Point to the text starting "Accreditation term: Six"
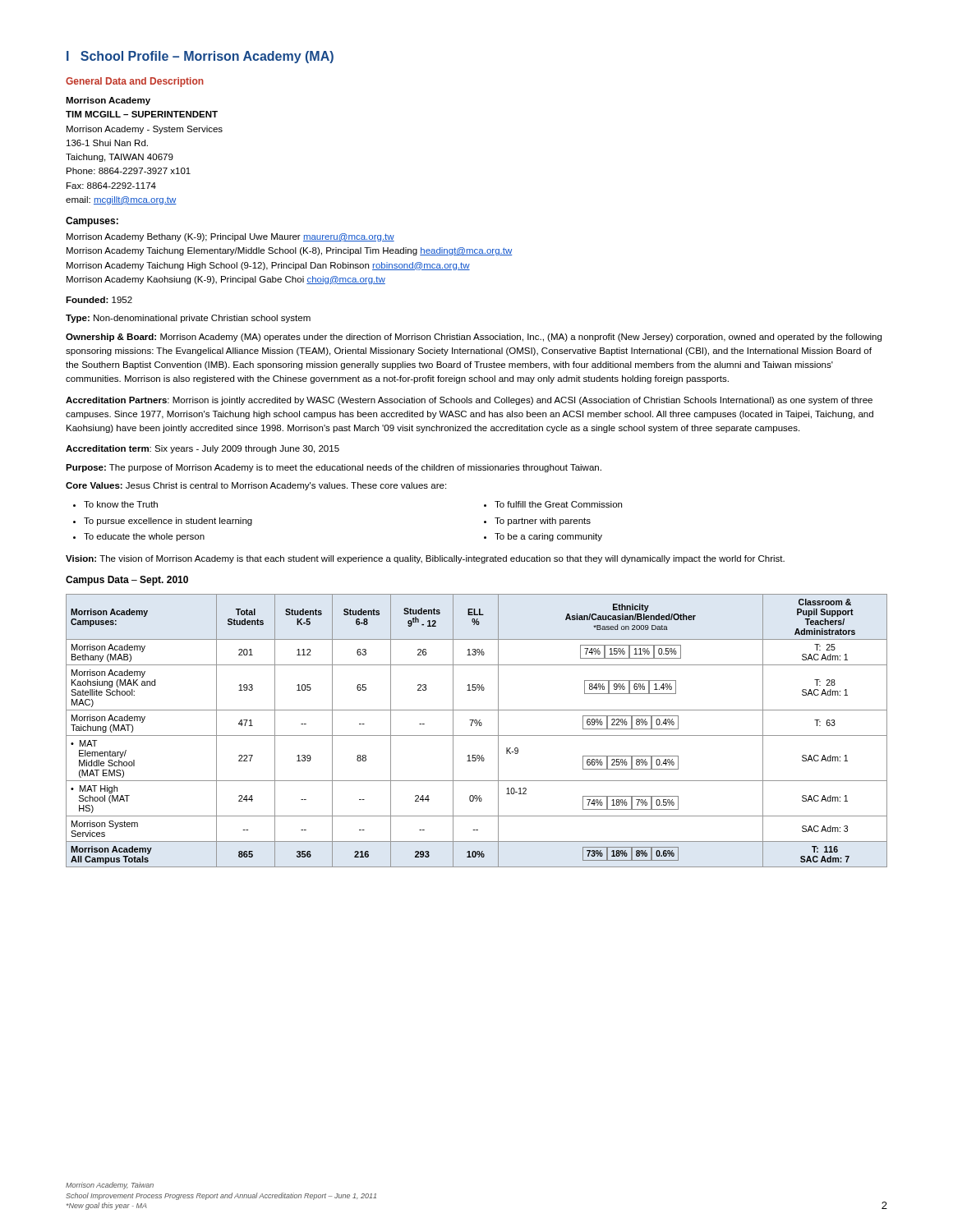Image resolution: width=953 pixels, height=1232 pixels. 203,449
